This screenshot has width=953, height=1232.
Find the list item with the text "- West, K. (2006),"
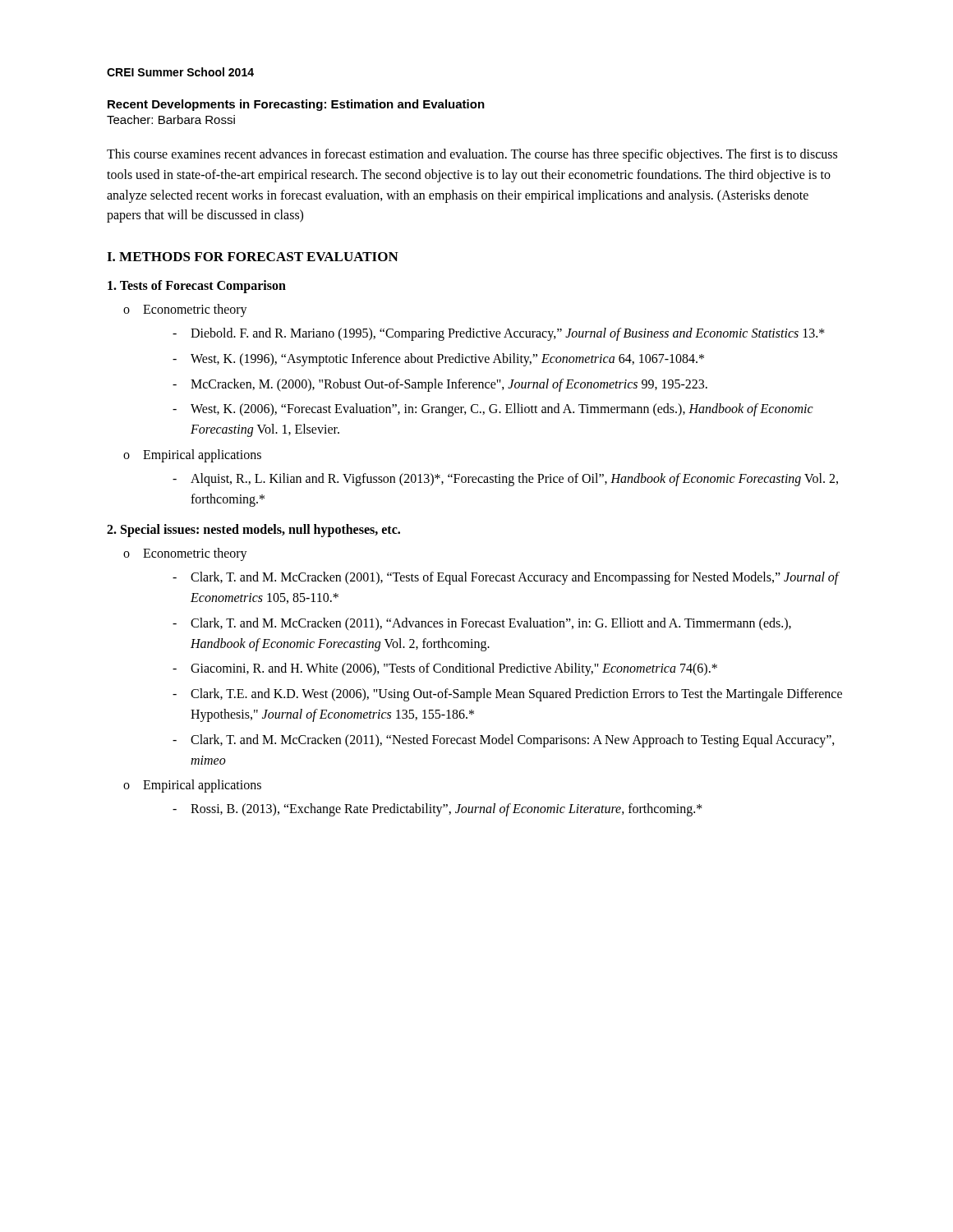509,420
